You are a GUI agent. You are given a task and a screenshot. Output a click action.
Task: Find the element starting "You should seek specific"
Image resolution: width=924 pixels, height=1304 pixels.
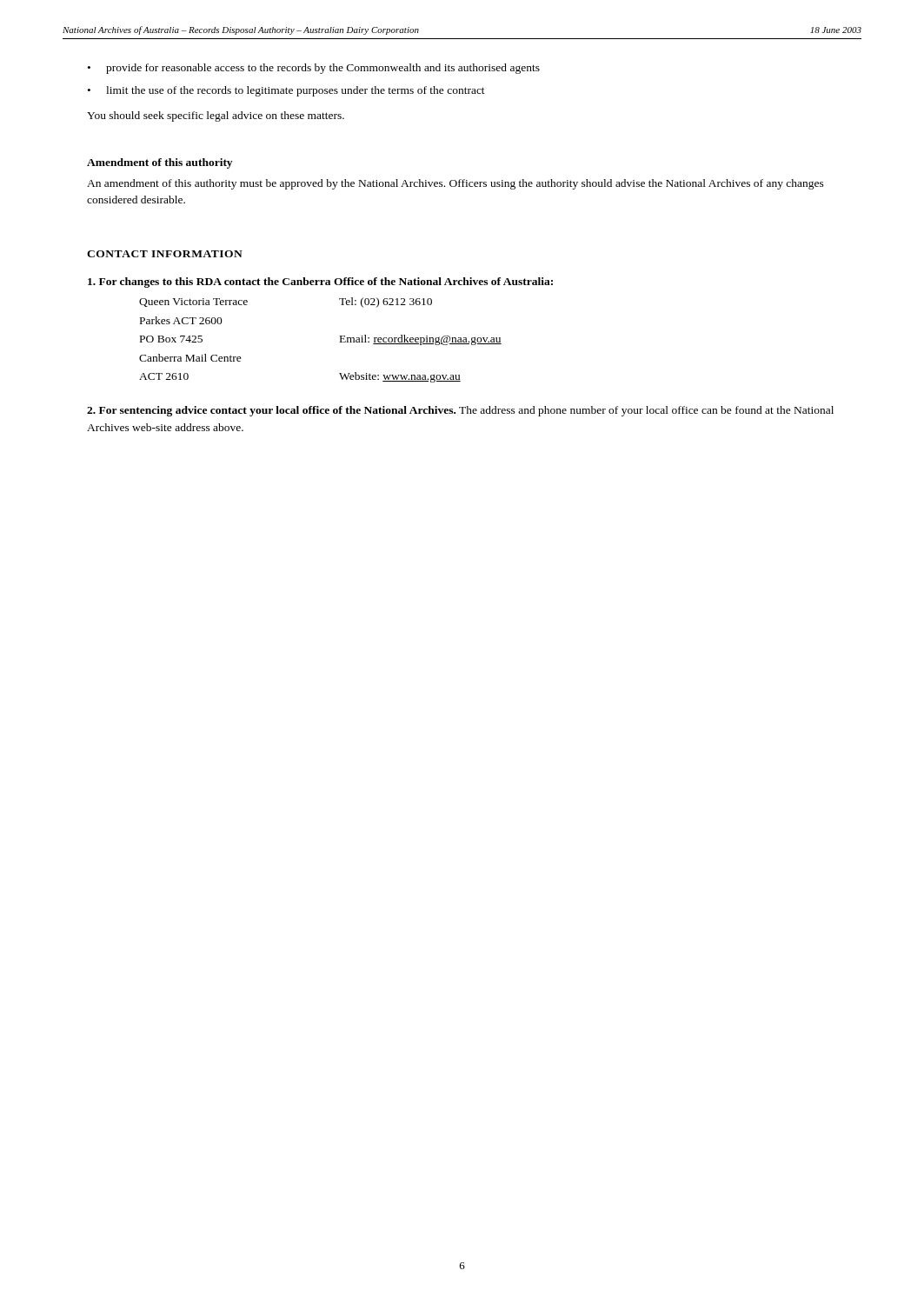[216, 115]
